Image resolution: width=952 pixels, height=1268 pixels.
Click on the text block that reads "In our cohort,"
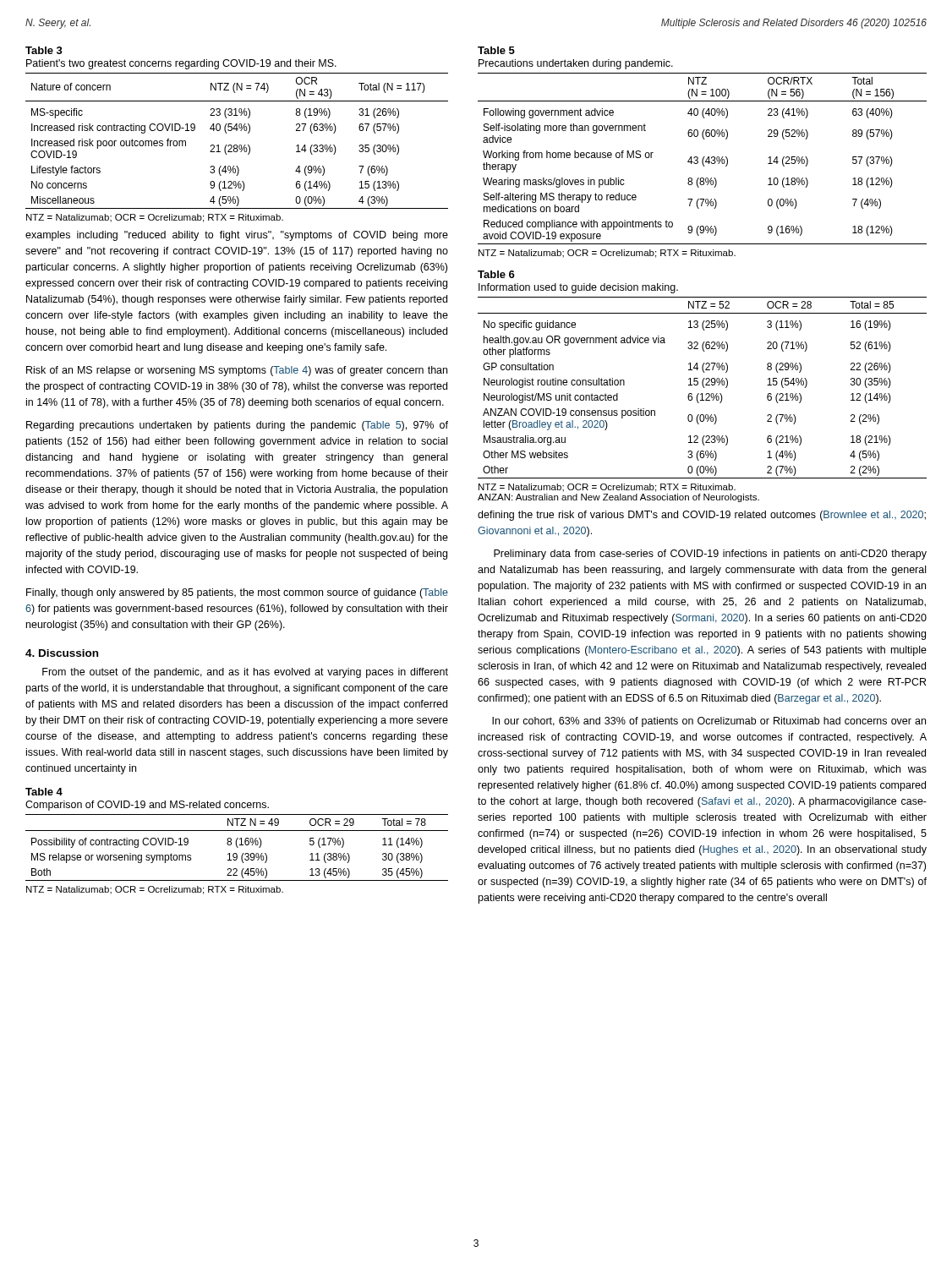pyautogui.click(x=702, y=809)
